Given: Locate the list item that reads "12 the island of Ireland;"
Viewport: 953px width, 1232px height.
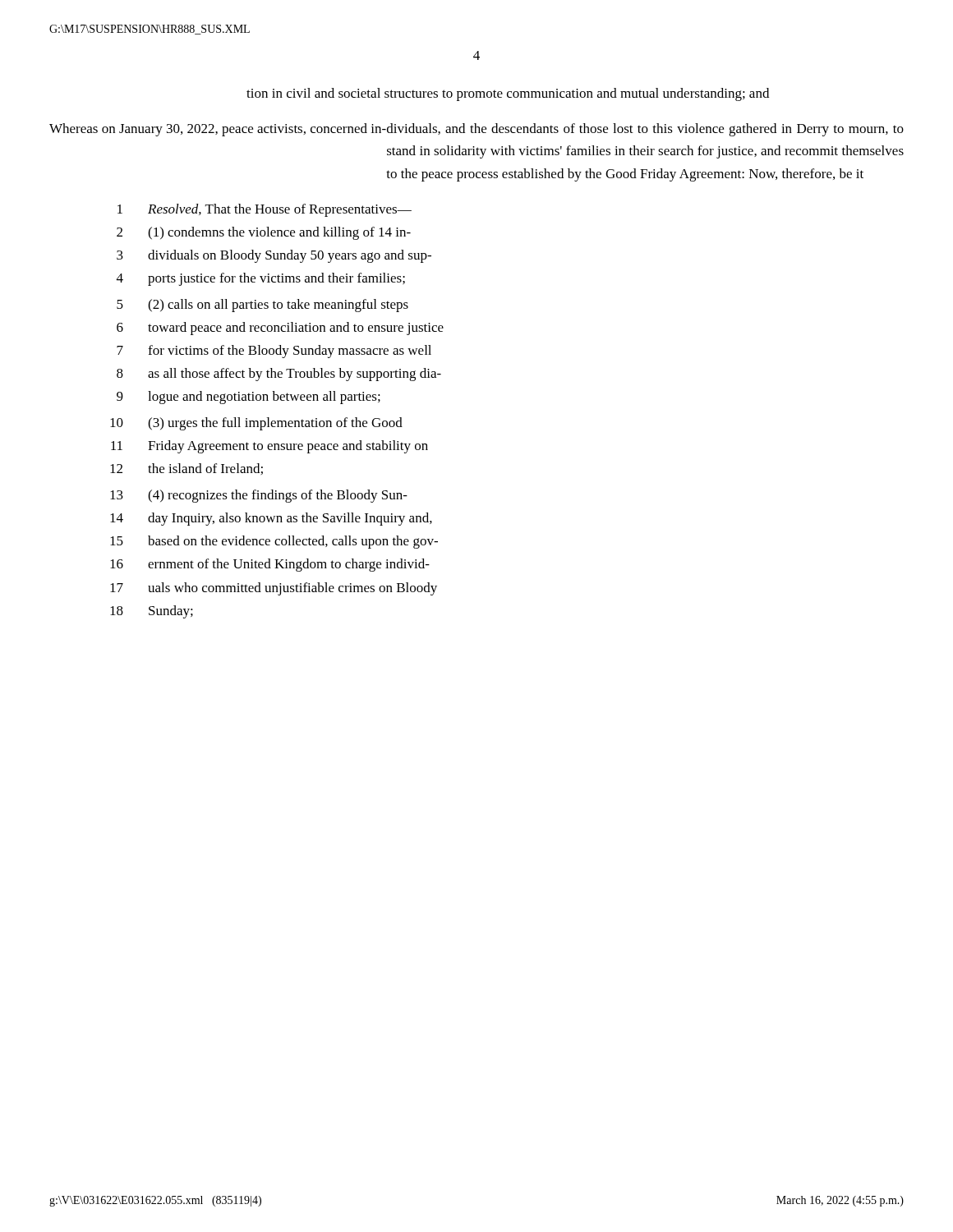Looking at the screenshot, I should (186, 469).
